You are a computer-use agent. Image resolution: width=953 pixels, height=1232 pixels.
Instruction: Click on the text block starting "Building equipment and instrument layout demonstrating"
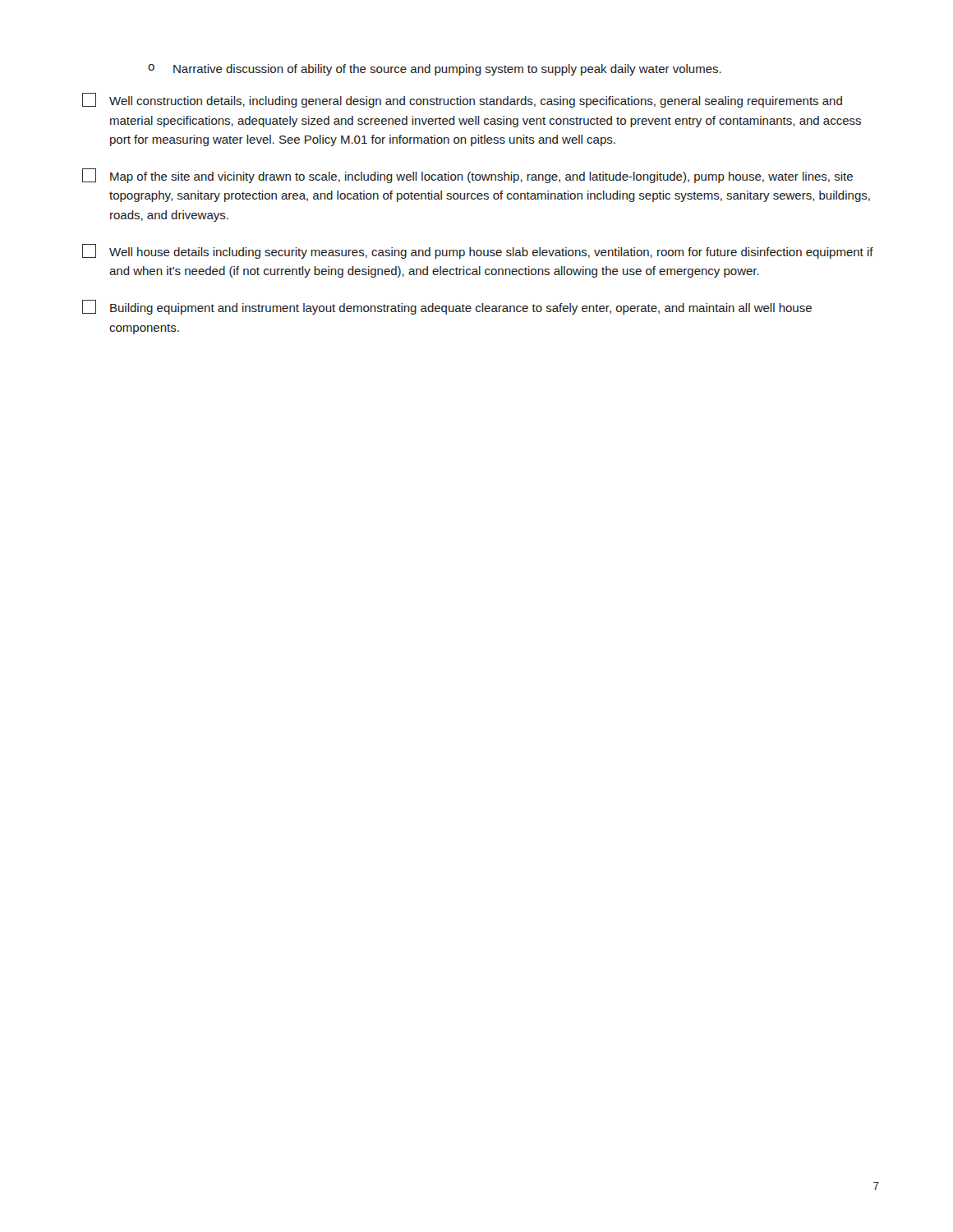pyautogui.click(x=481, y=317)
